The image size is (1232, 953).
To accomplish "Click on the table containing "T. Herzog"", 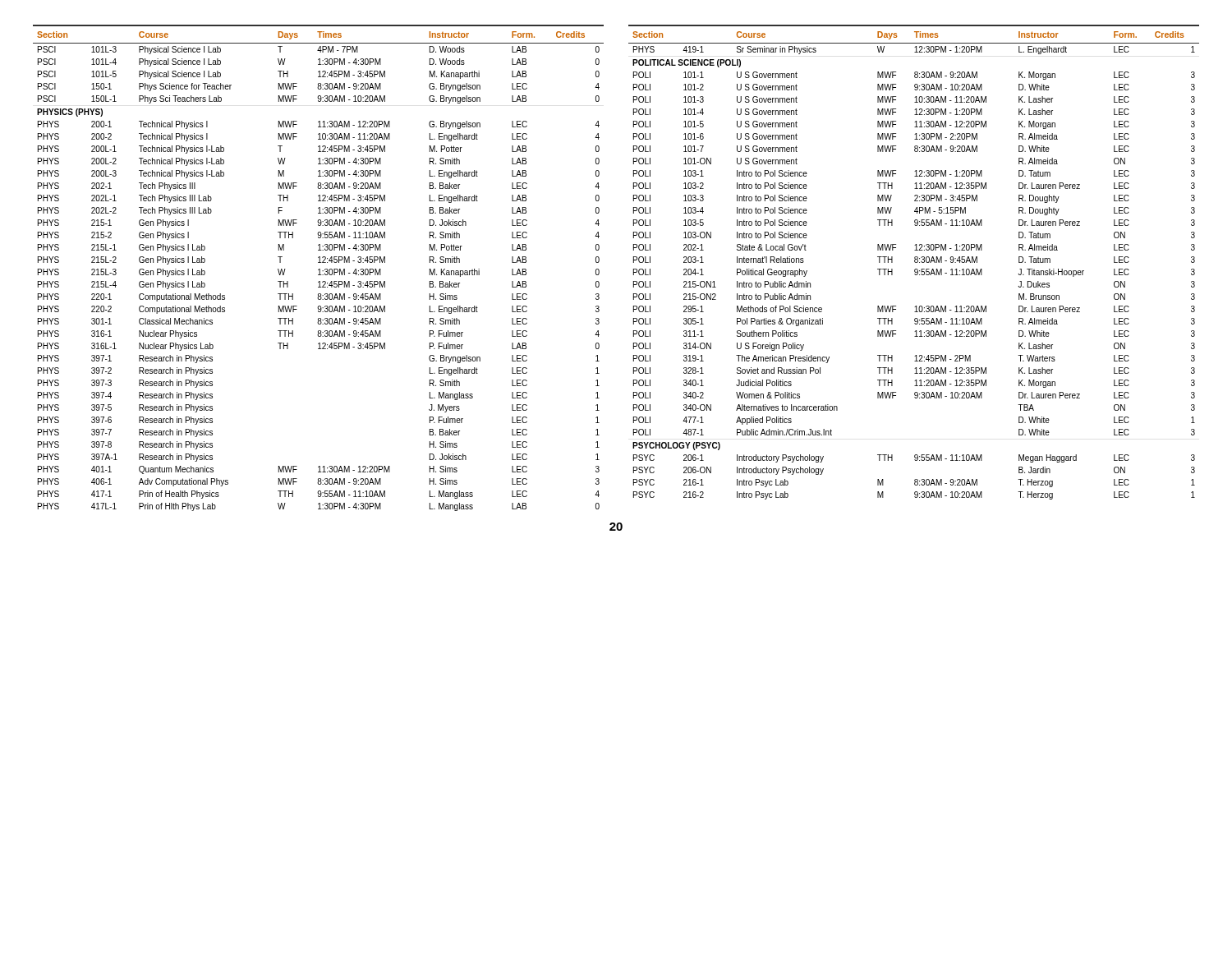I will tap(914, 269).
